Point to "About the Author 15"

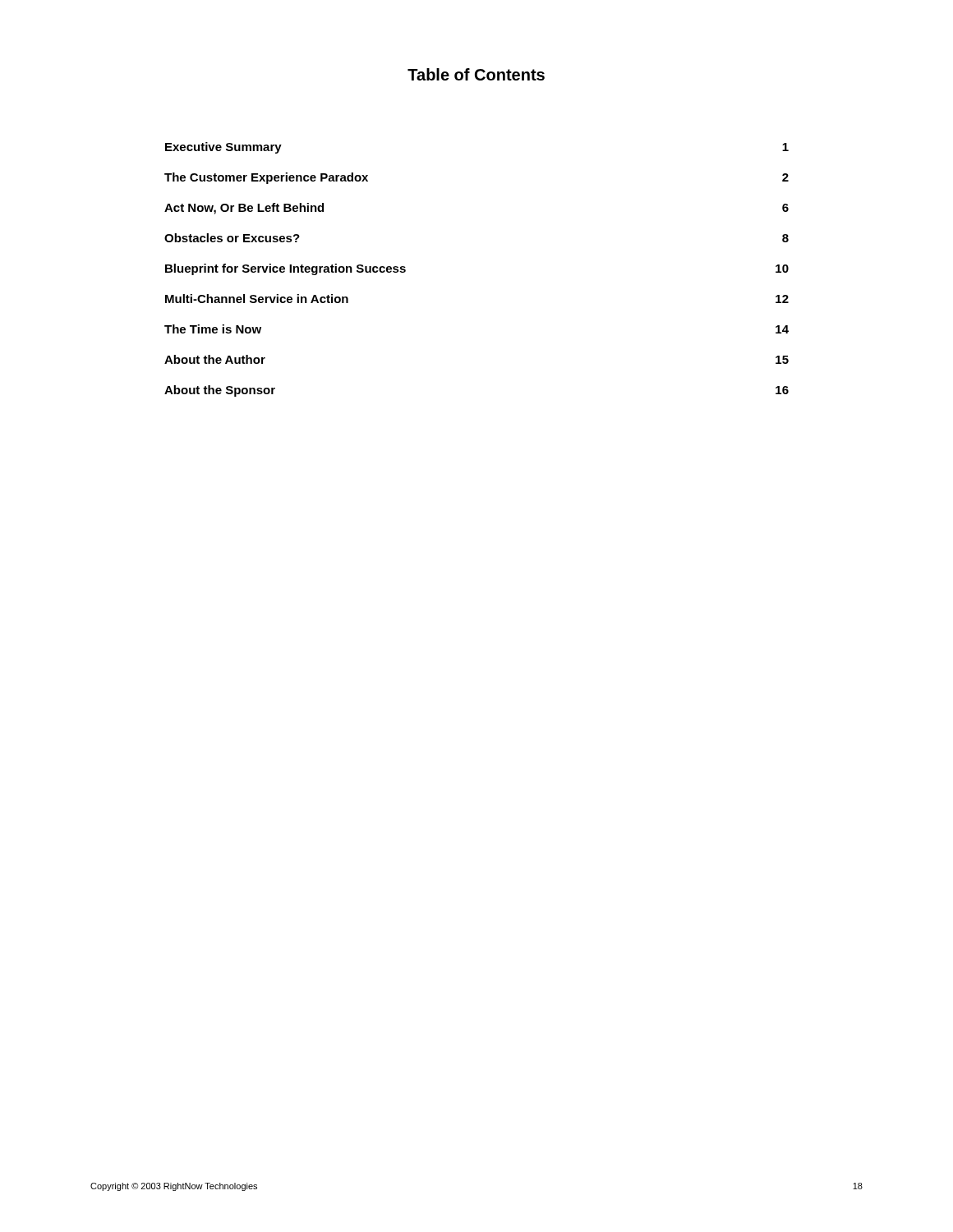218,359
